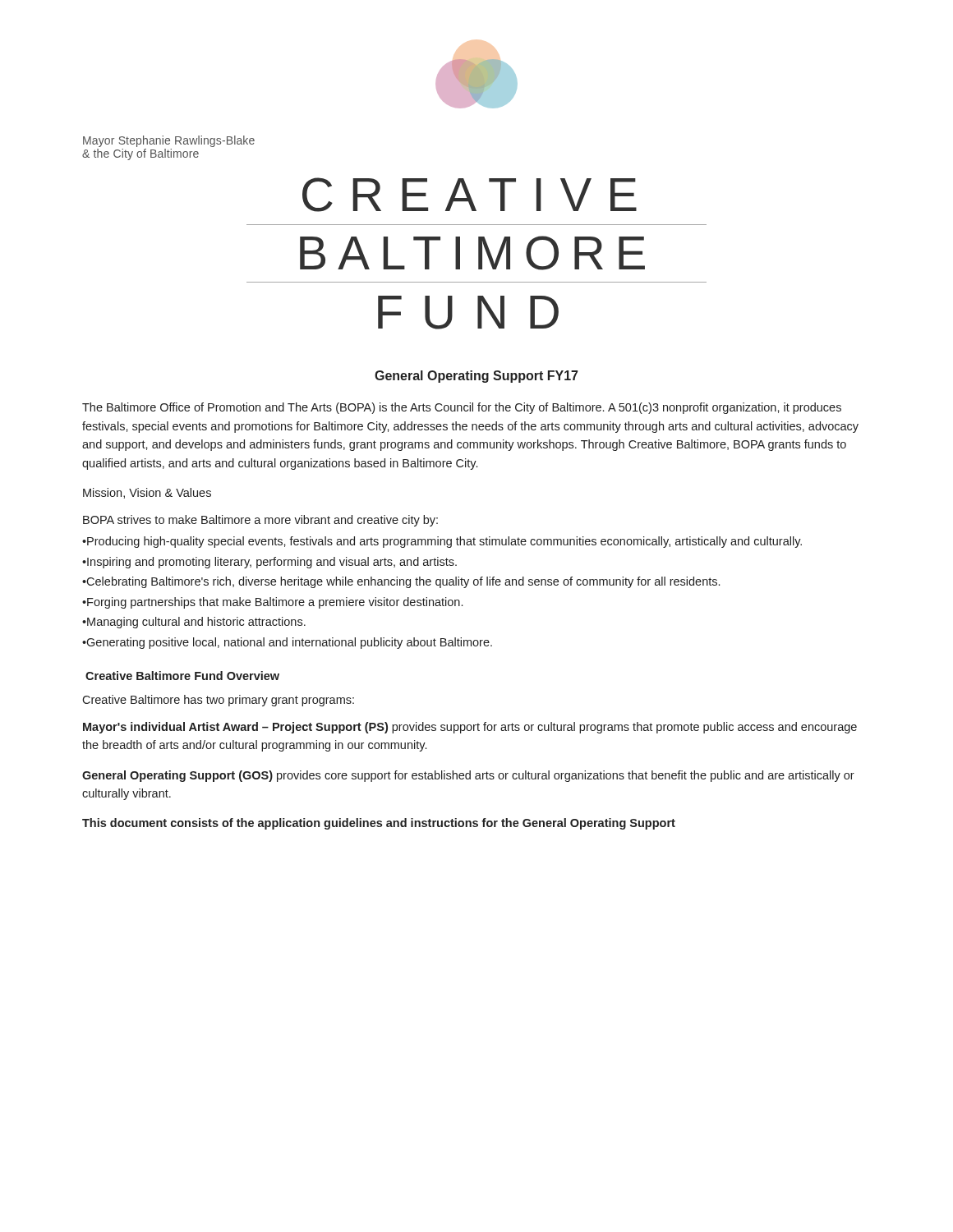This screenshot has height=1232, width=953.
Task: Where does it say "•Managing cultural and historic attractions."?
Action: point(194,622)
